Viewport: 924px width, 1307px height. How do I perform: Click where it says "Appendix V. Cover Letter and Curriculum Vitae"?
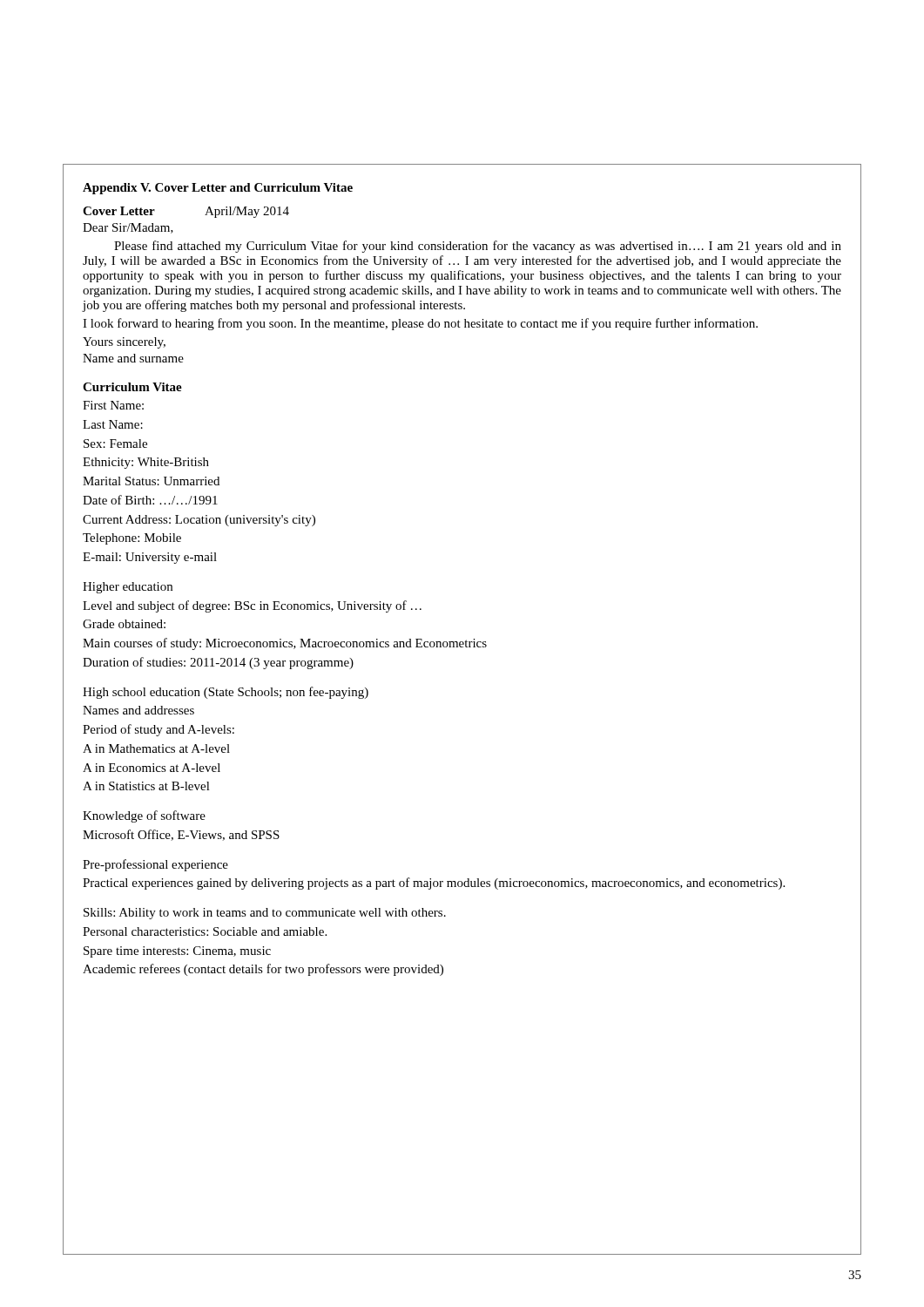click(x=218, y=187)
